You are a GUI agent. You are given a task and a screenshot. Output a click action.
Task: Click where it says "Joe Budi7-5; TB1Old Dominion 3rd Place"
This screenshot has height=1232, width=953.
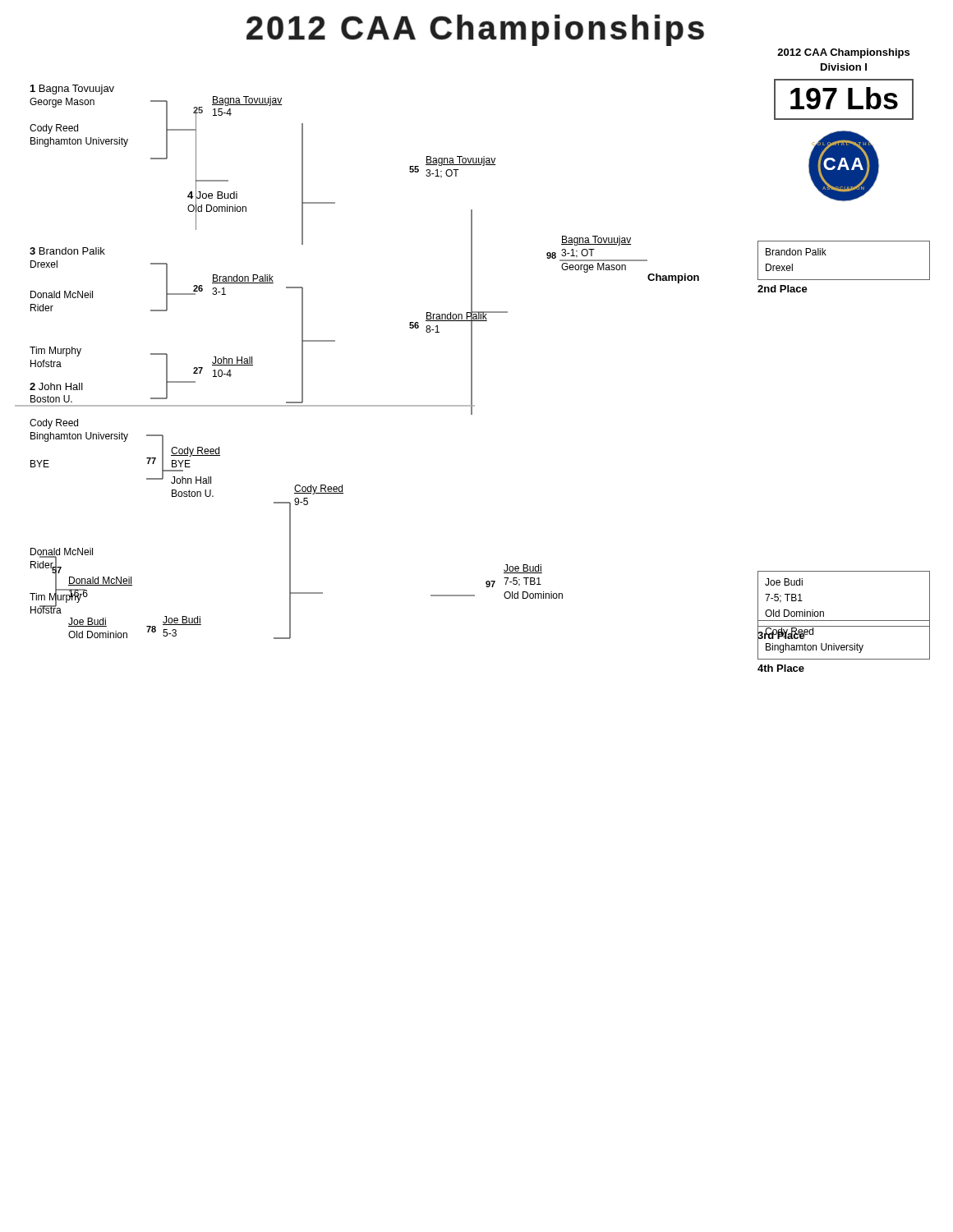pos(844,606)
